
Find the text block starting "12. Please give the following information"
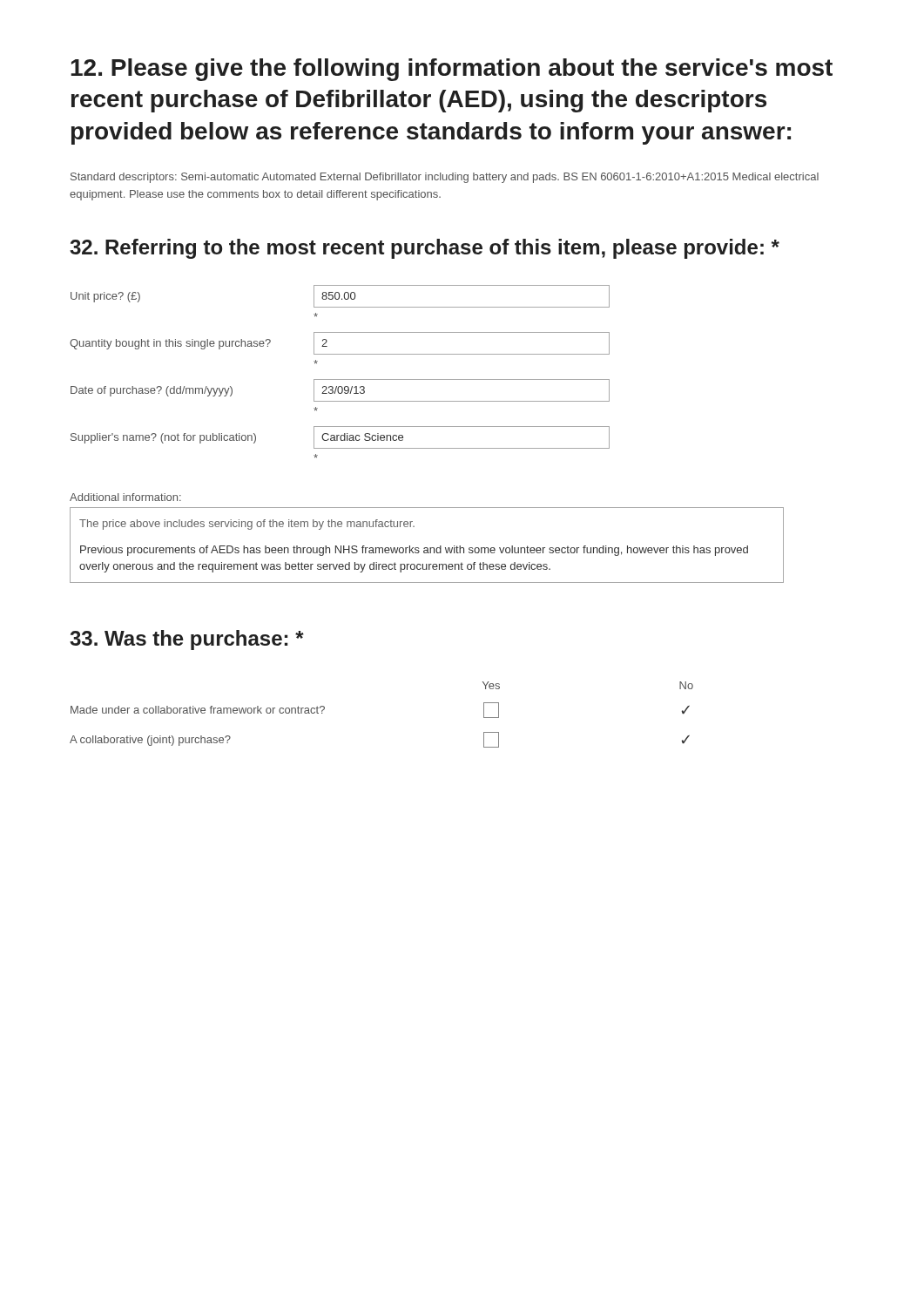(x=462, y=100)
